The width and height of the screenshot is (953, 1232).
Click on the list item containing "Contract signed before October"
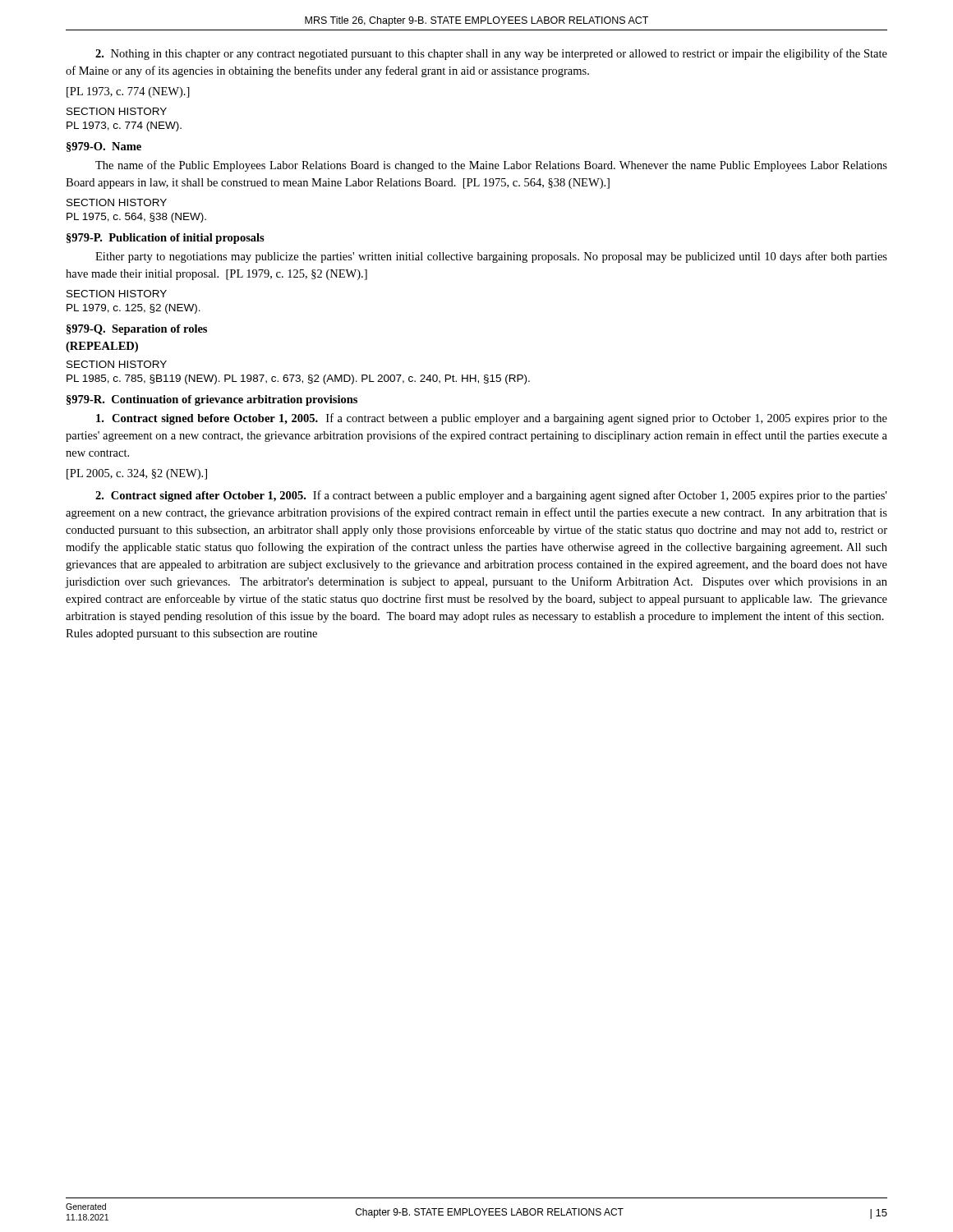[476, 446]
